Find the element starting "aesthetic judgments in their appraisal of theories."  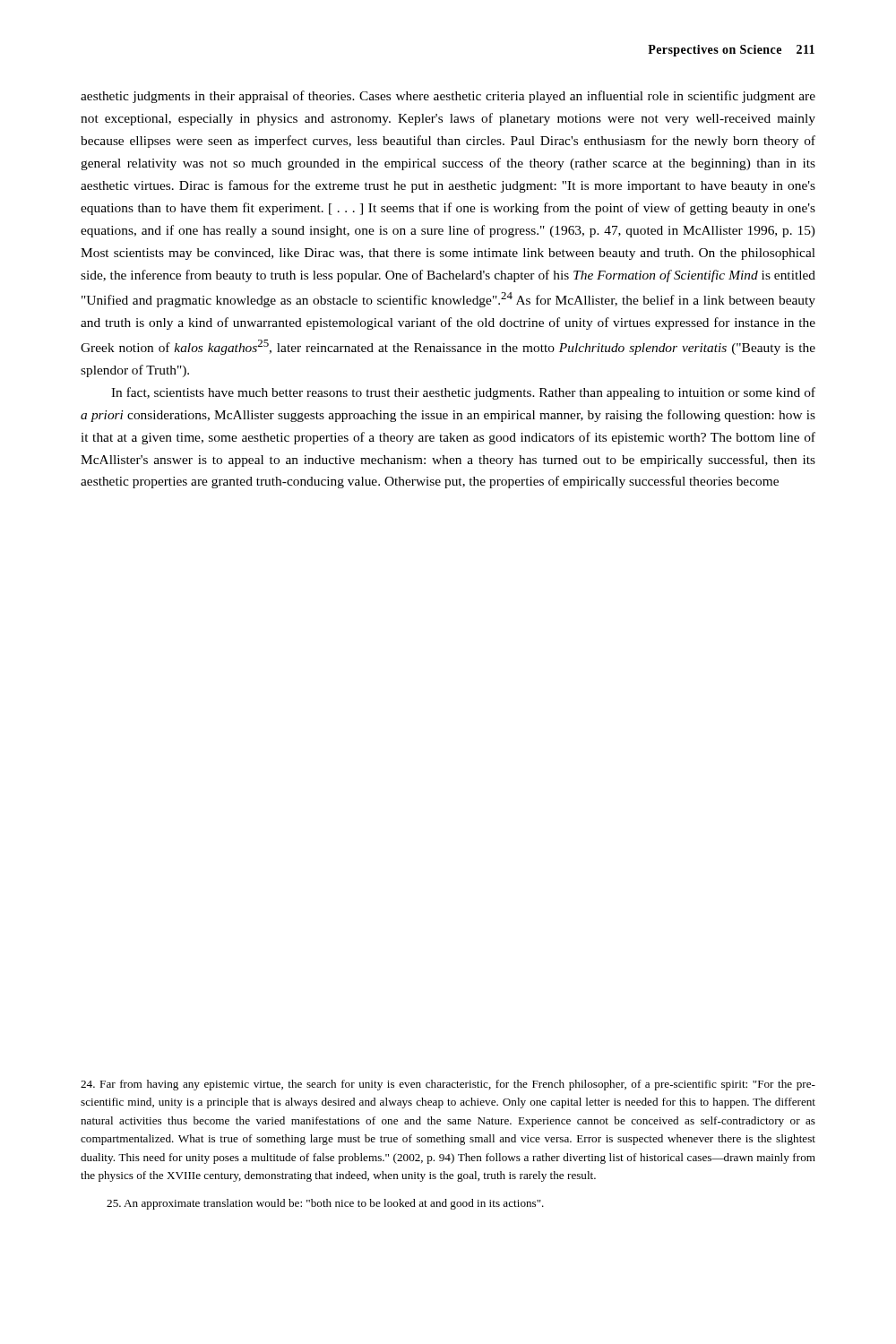click(x=448, y=289)
